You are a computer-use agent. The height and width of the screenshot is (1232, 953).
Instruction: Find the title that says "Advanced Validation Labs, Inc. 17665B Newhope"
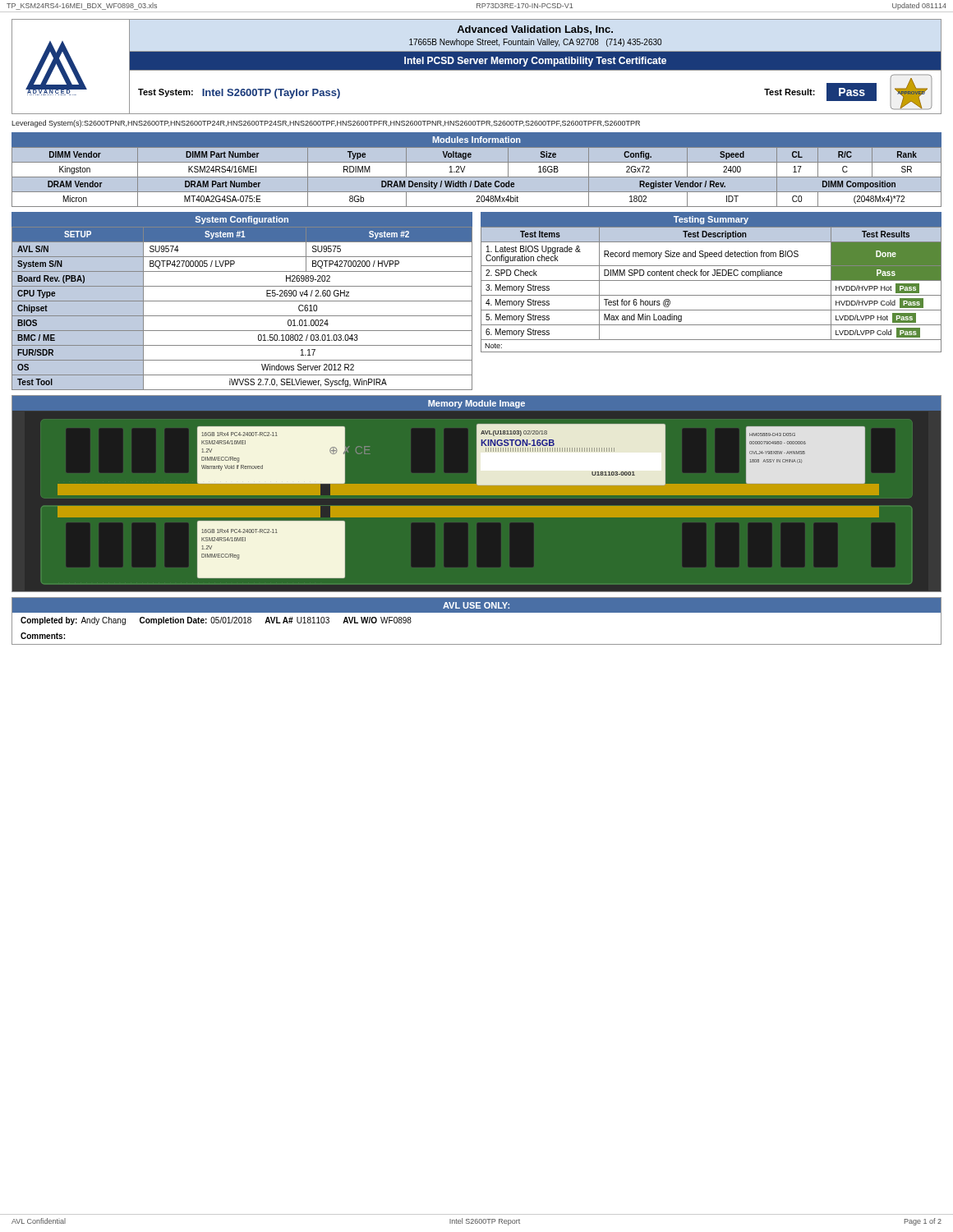[535, 35]
